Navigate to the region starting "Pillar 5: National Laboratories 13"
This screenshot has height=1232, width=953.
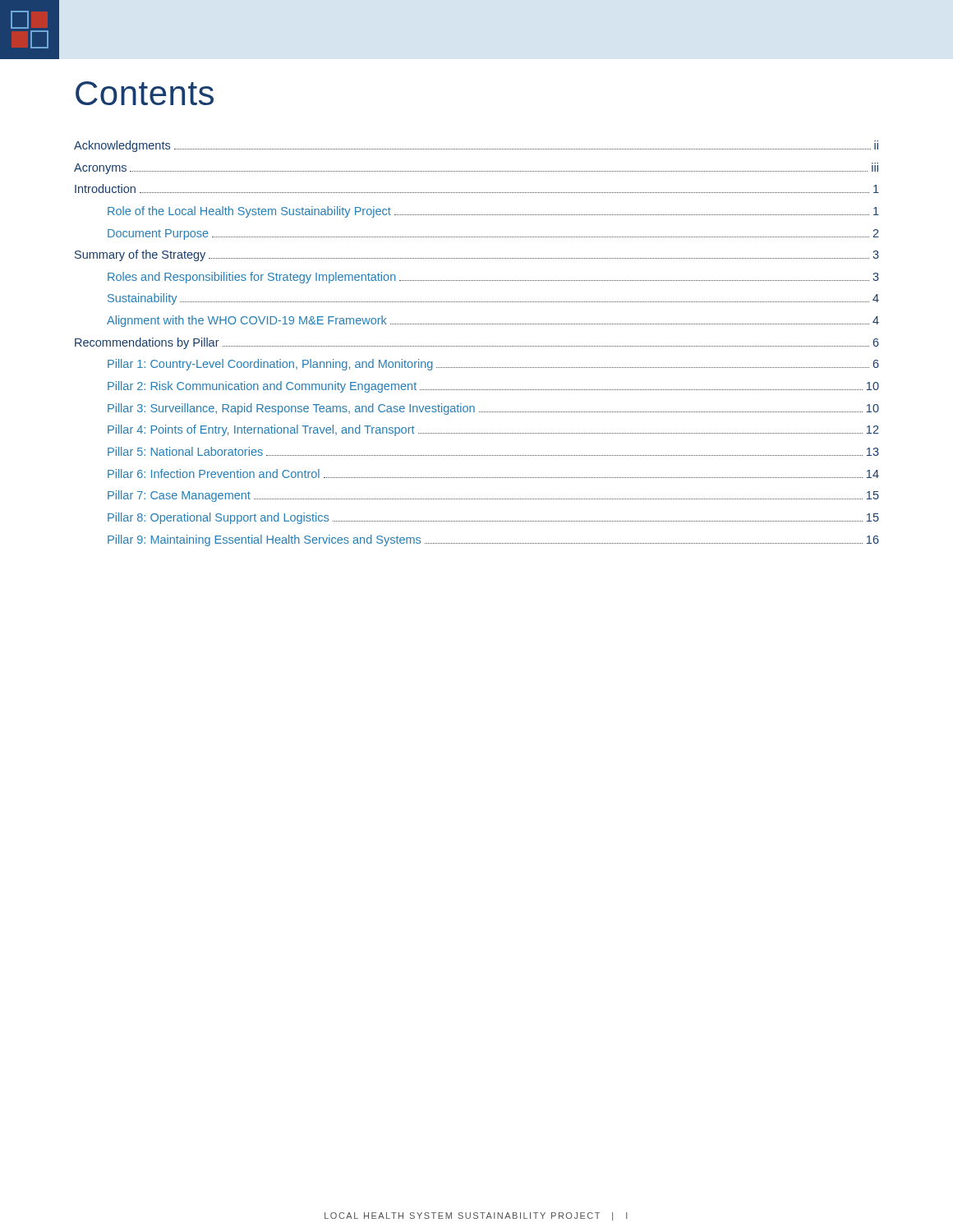coord(493,452)
